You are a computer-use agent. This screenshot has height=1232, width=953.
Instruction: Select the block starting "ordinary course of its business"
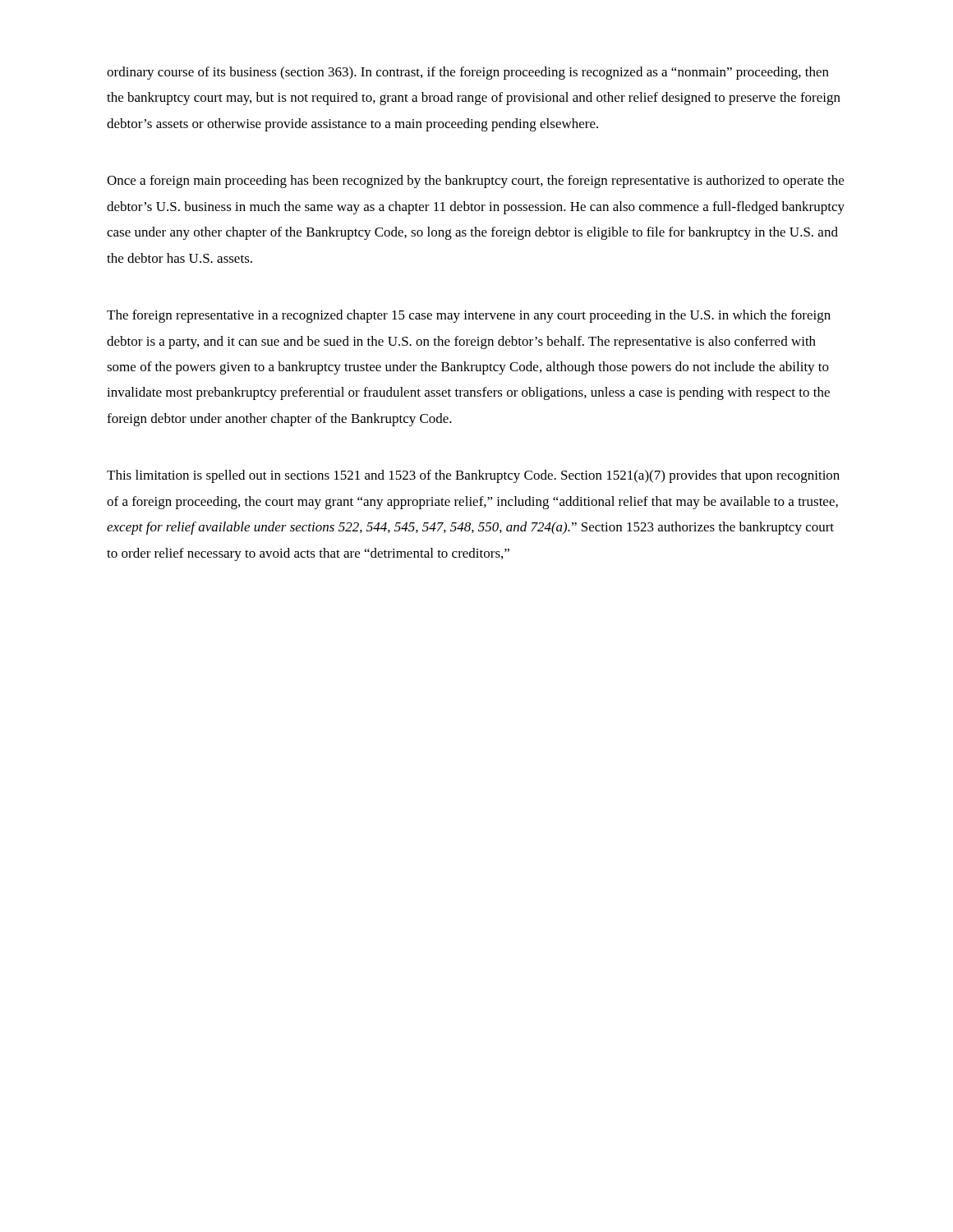[x=474, y=98]
